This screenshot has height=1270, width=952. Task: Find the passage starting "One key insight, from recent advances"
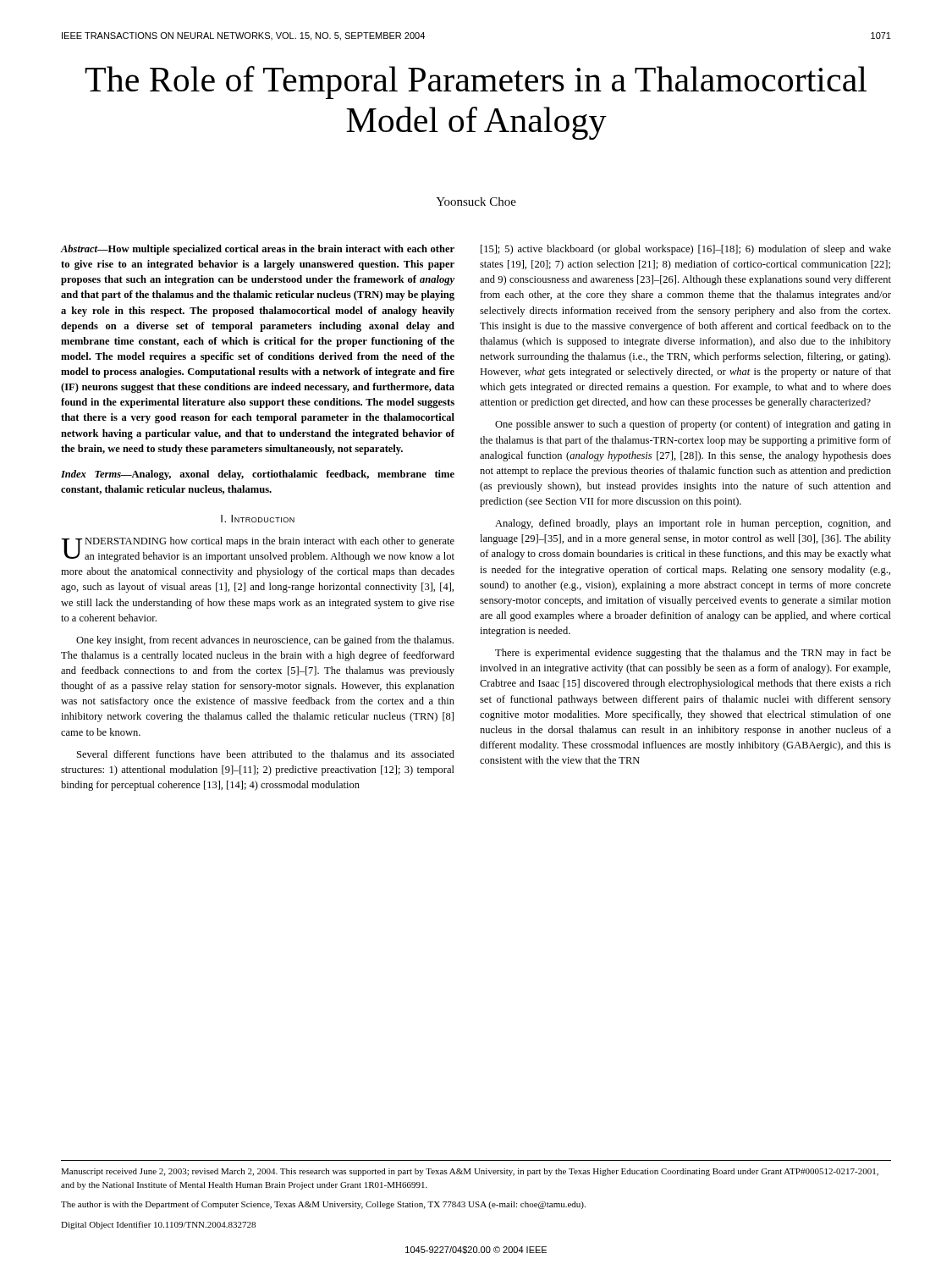pyautogui.click(x=258, y=686)
